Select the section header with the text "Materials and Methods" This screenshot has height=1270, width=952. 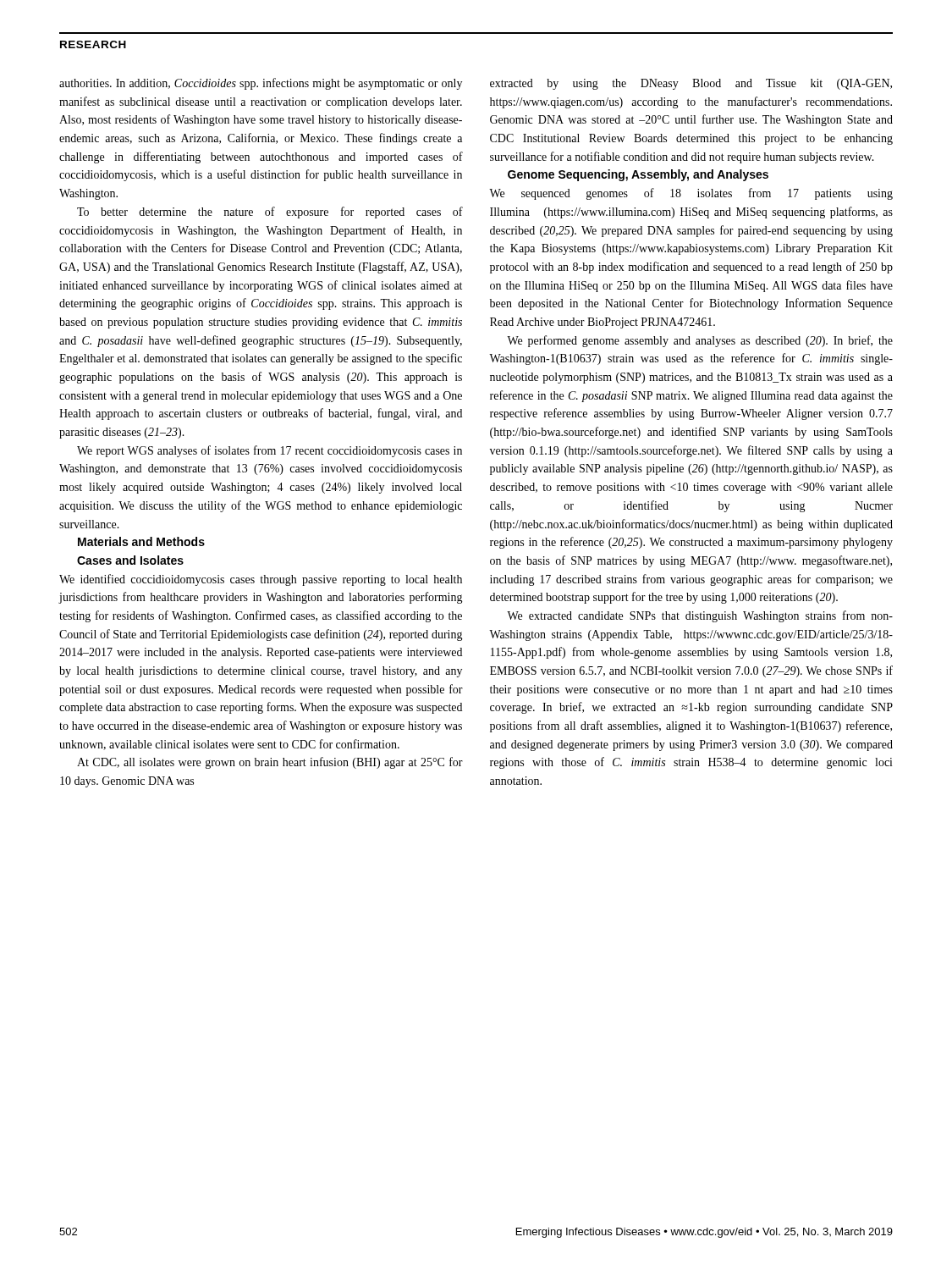coord(141,541)
